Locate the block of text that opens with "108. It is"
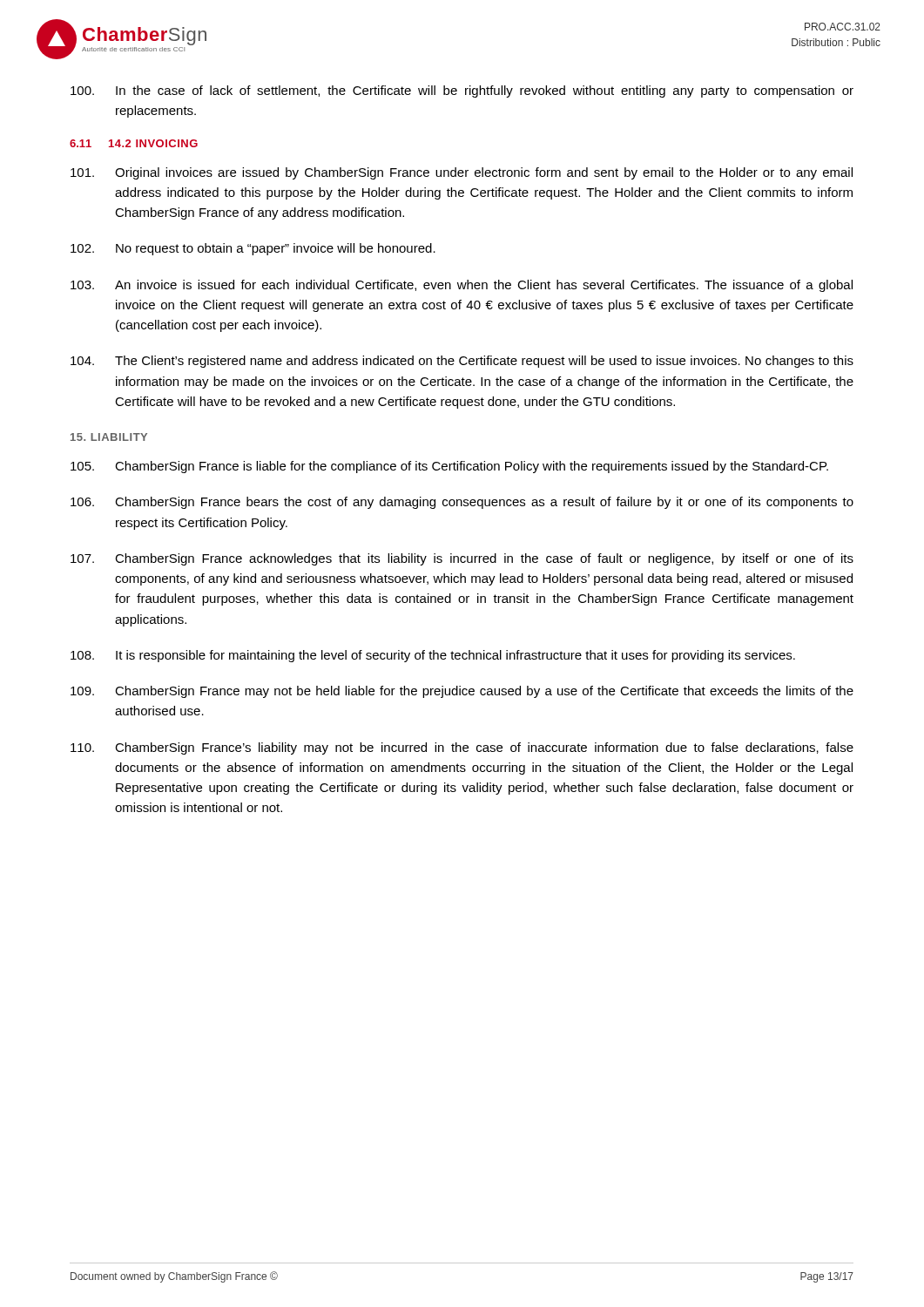Image resolution: width=924 pixels, height=1307 pixels. pyautogui.click(x=462, y=655)
